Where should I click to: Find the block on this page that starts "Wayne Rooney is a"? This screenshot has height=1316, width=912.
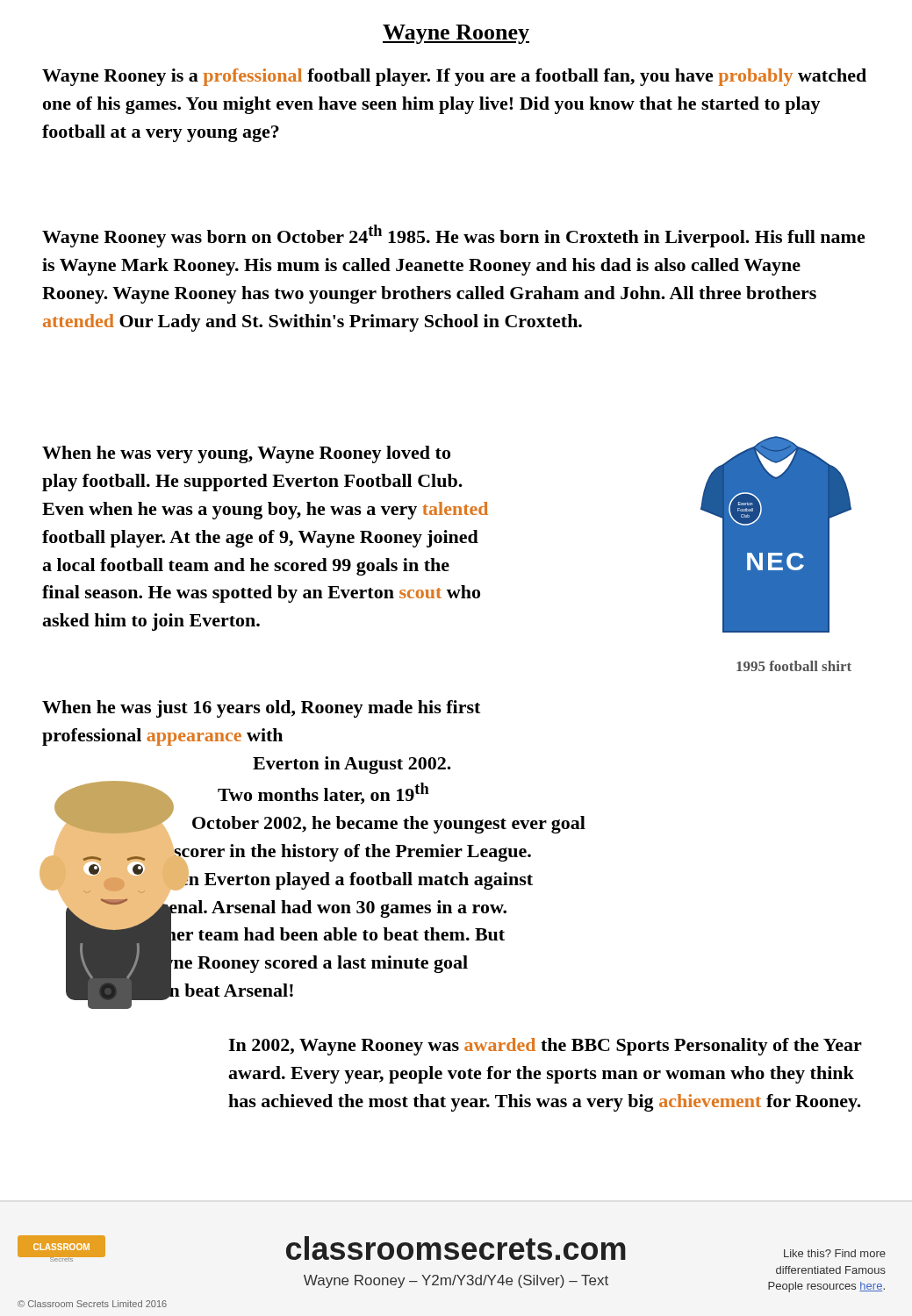[454, 103]
